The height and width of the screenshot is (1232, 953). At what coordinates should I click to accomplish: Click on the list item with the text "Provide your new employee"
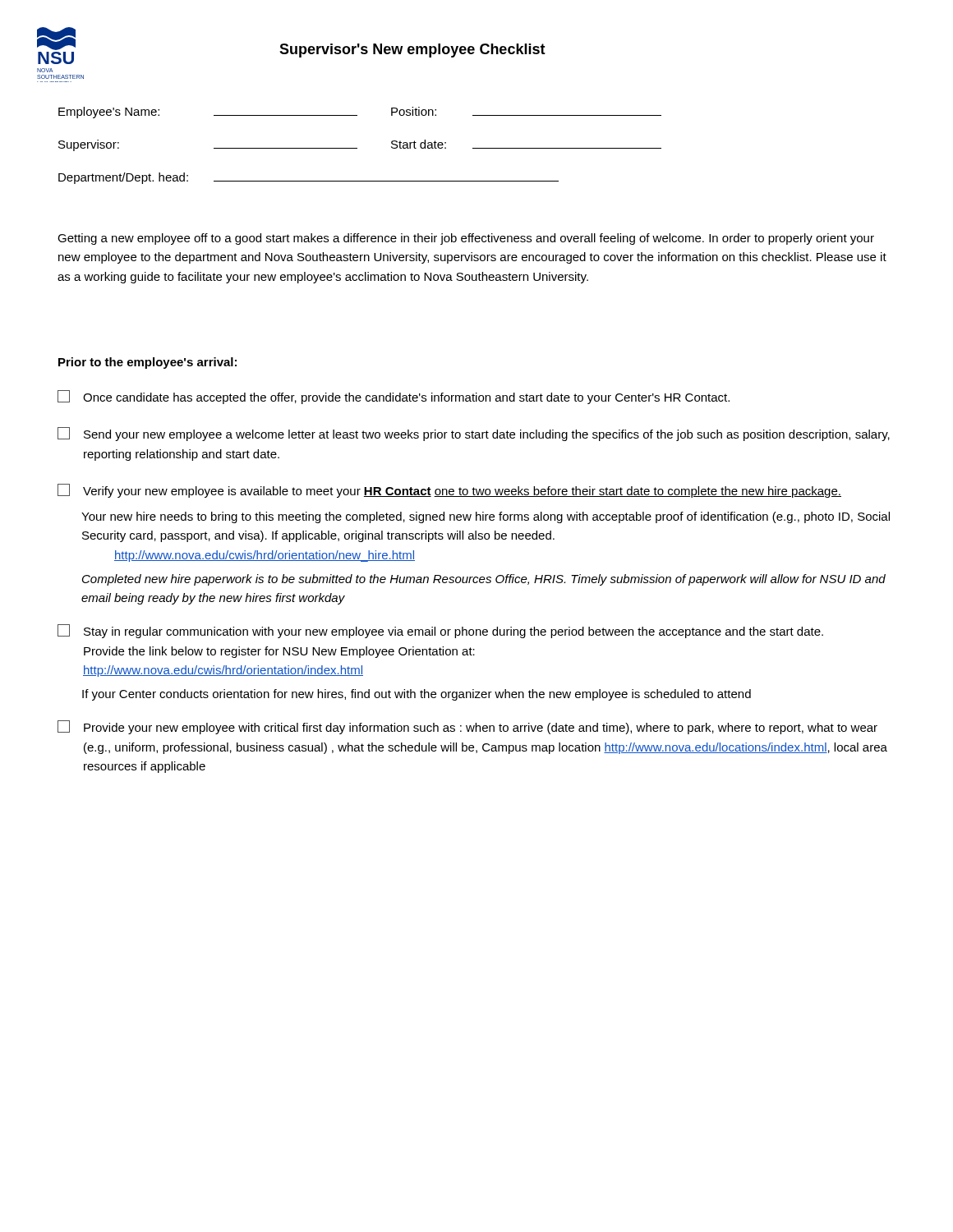tap(476, 747)
